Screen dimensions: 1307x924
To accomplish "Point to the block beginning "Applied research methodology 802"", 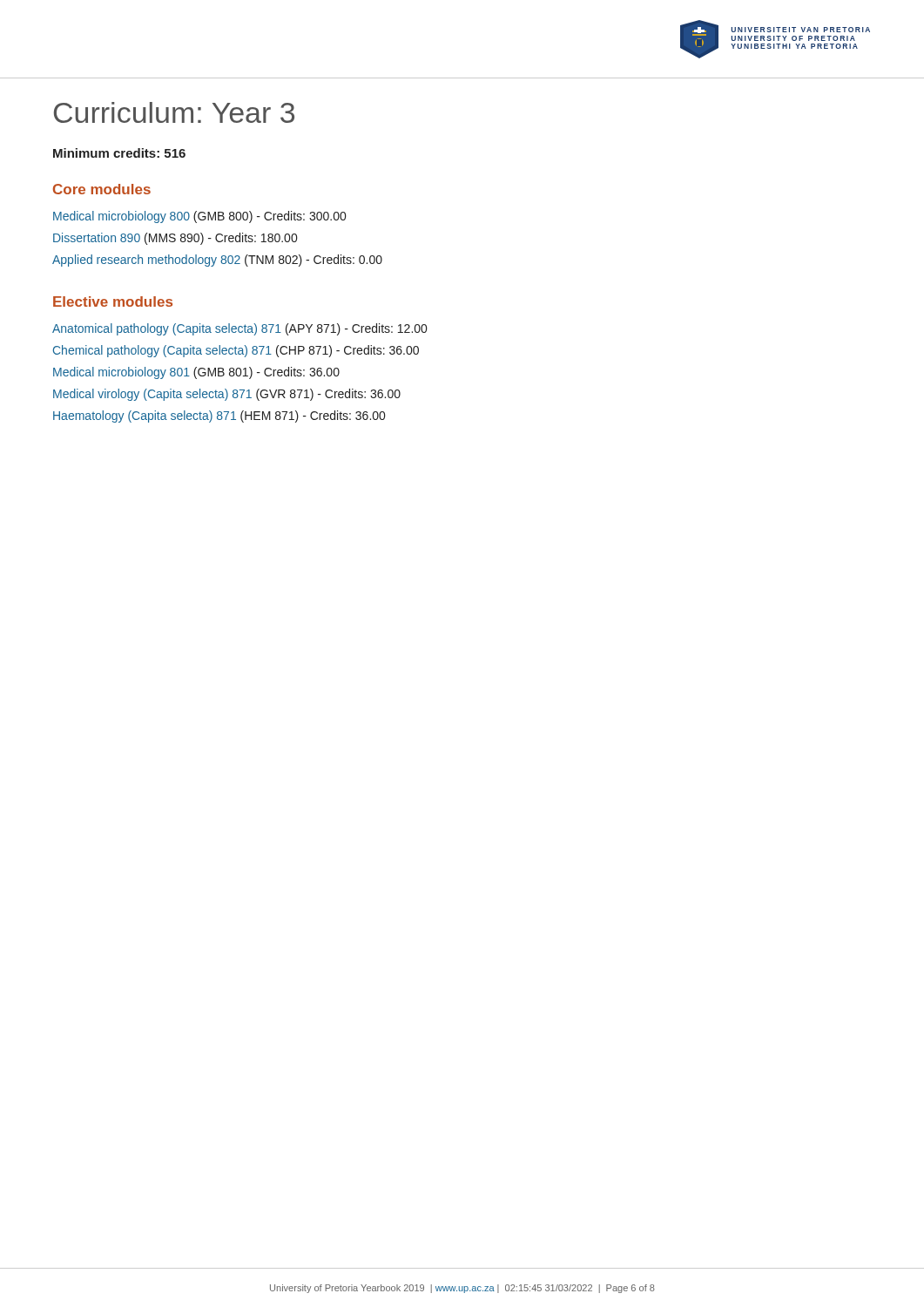I will point(217,260).
